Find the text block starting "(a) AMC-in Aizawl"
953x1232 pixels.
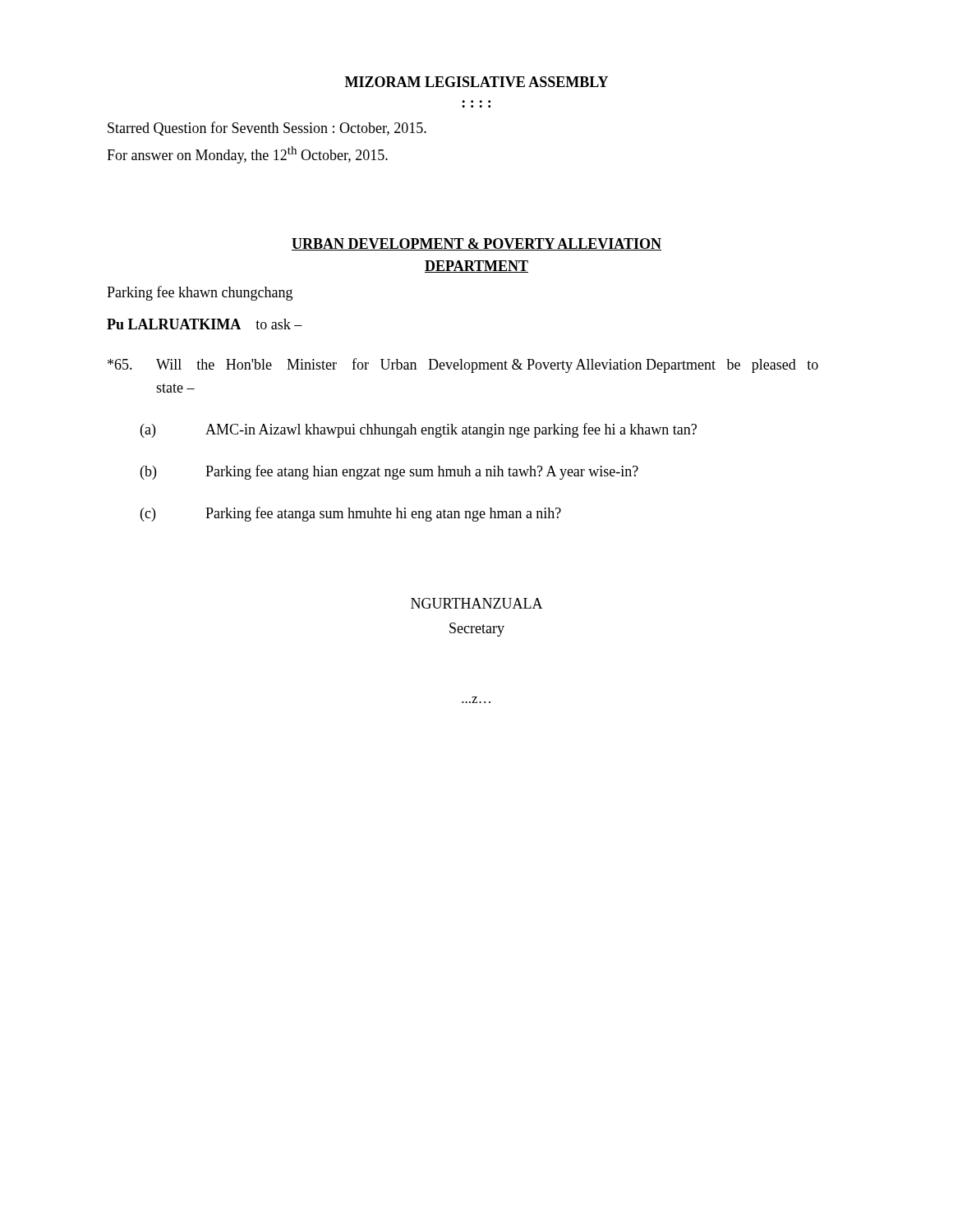493,430
